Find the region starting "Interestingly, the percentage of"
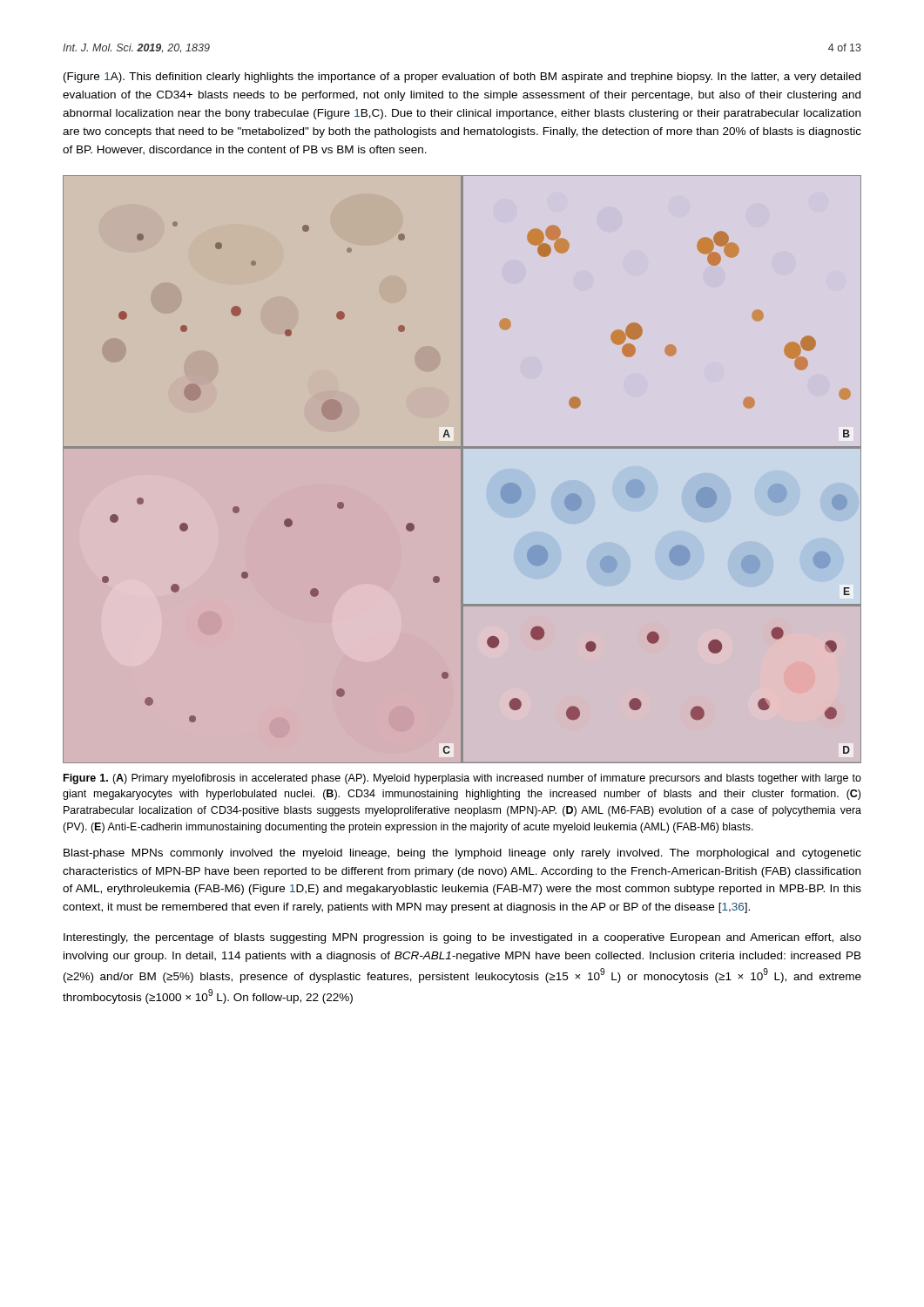The image size is (924, 1307). click(462, 967)
